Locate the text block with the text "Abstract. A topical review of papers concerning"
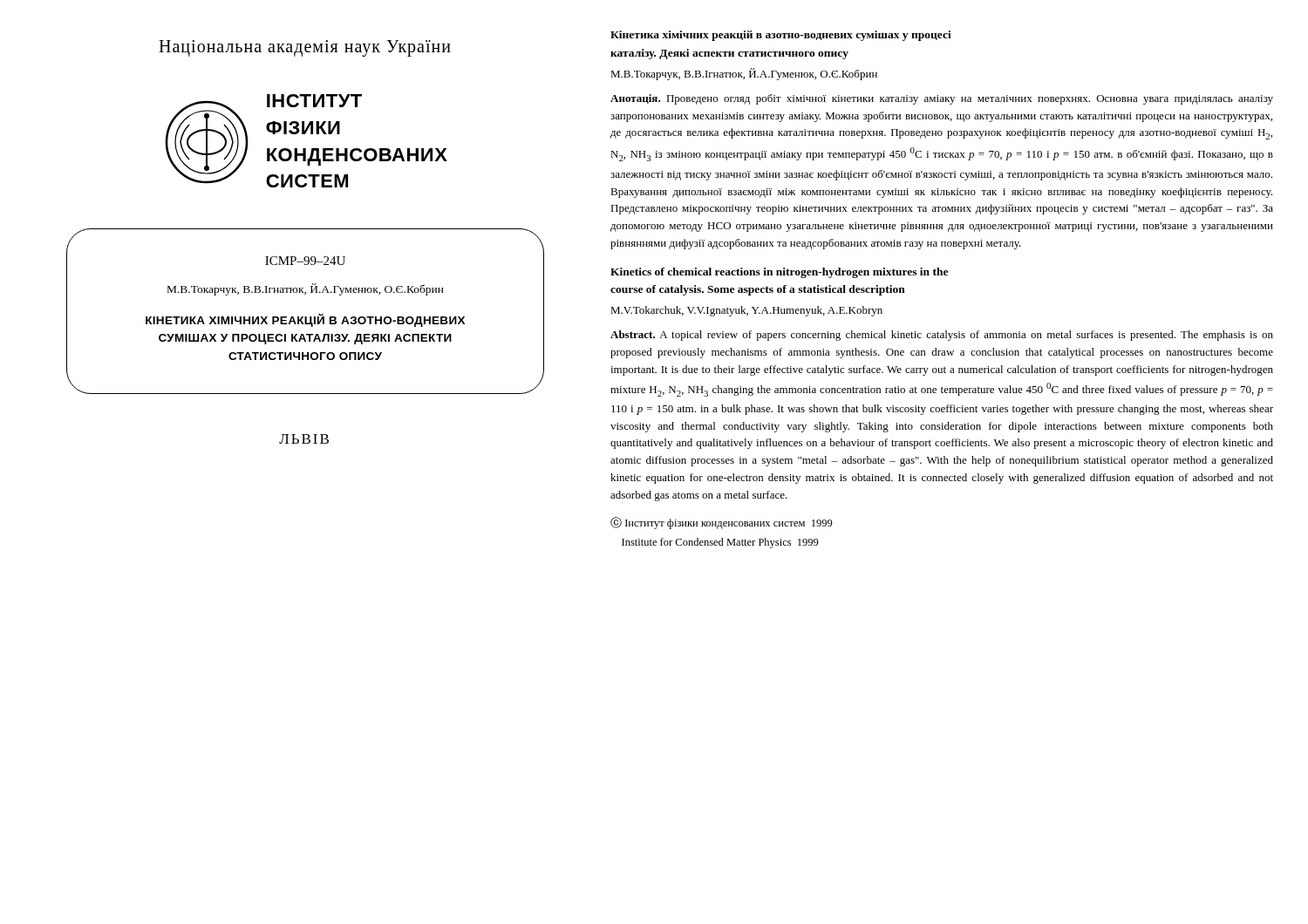 click(942, 415)
